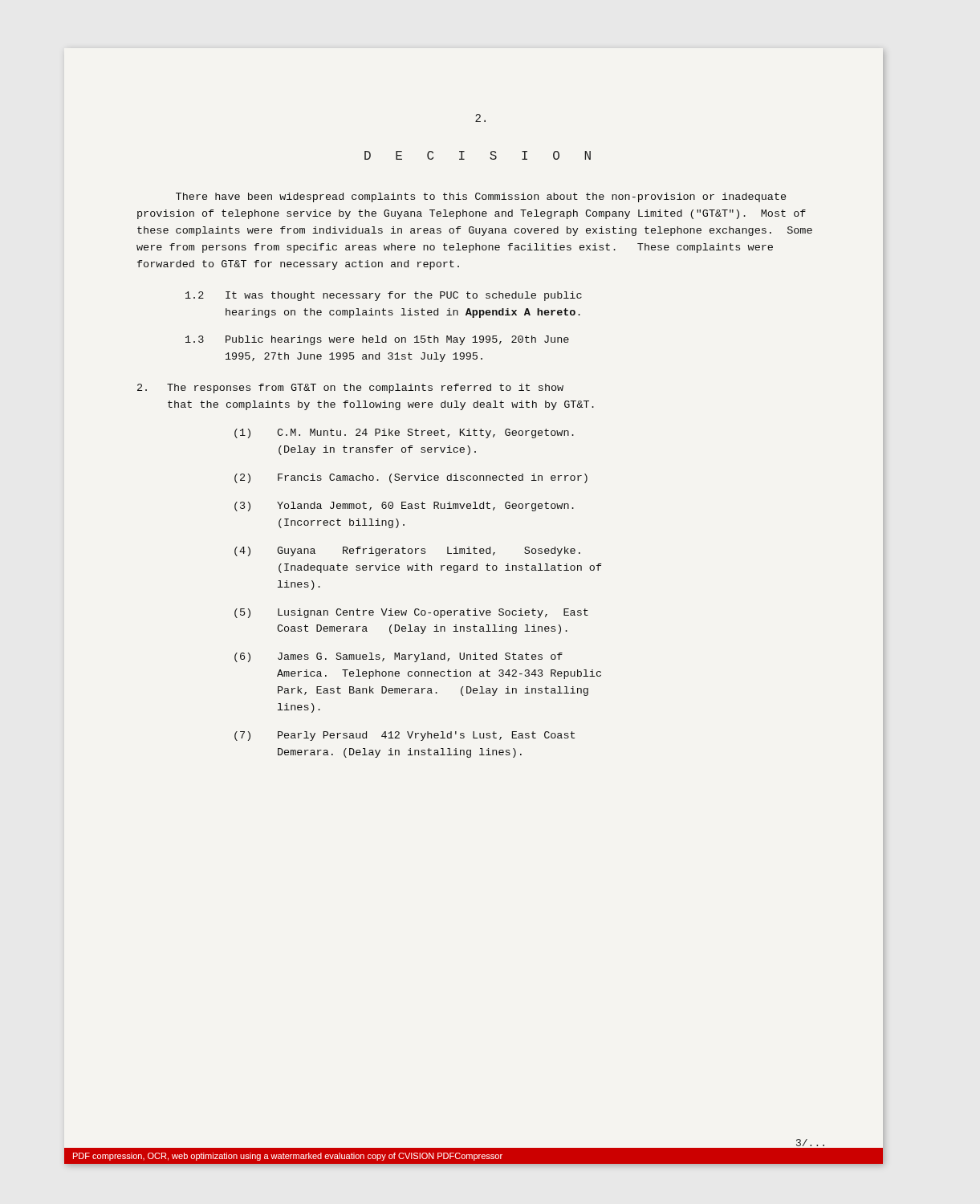Where is the passage that starts "2 It was thought necessary"?

506,305
